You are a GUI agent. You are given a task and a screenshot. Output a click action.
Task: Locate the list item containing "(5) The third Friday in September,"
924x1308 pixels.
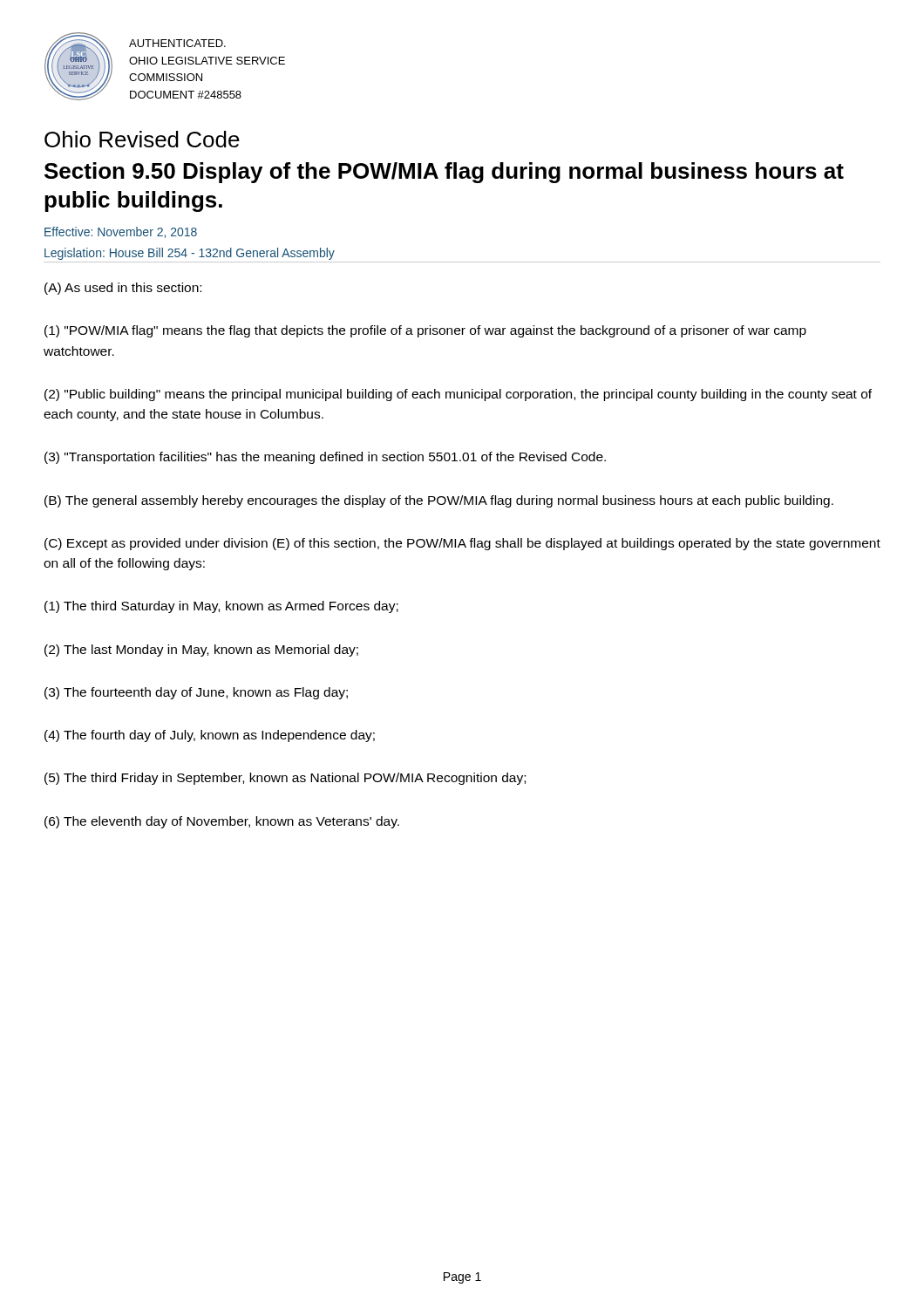[285, 778]
